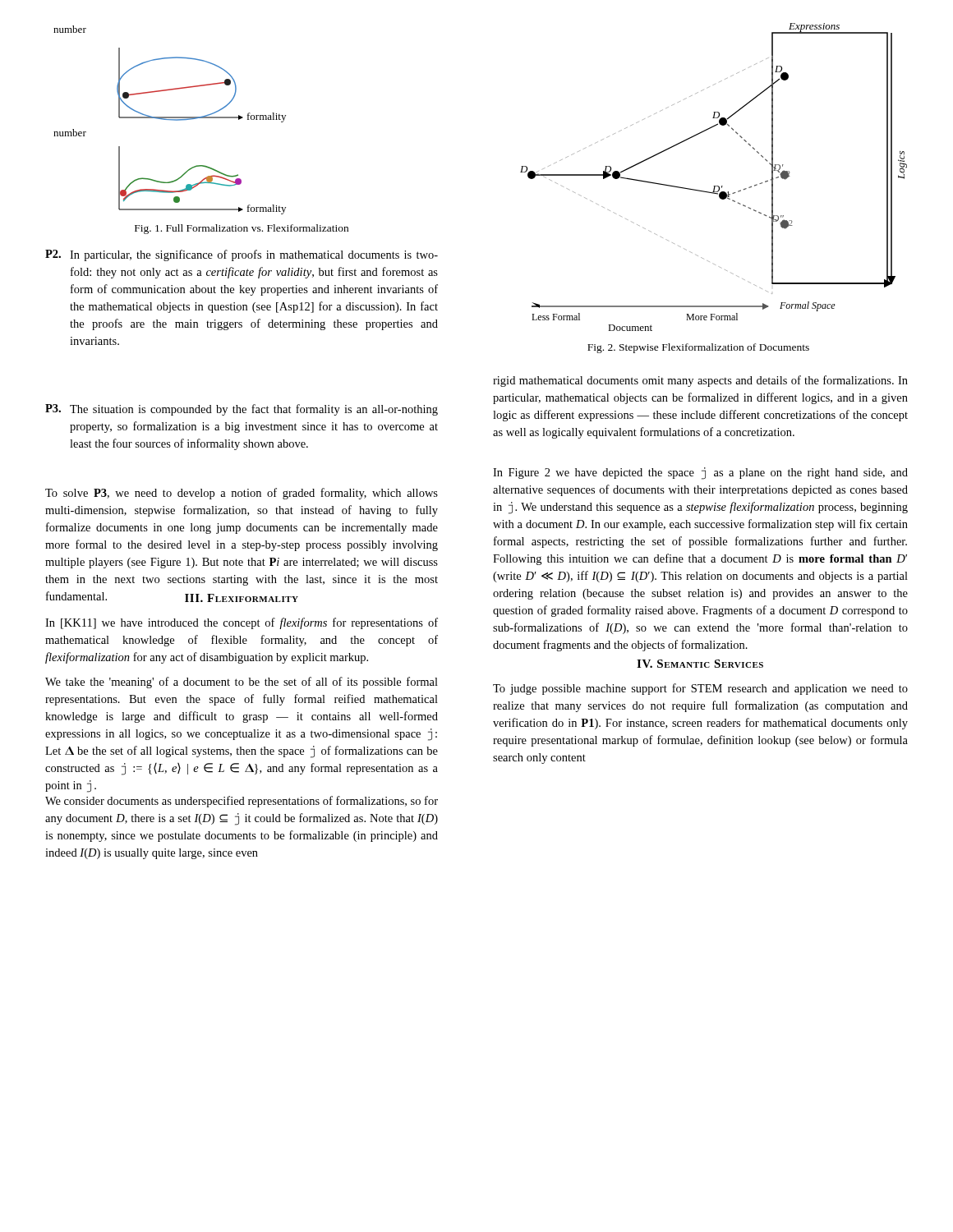
Task: Locate the text block that says "To judge possible"
Action: point(700,723)
